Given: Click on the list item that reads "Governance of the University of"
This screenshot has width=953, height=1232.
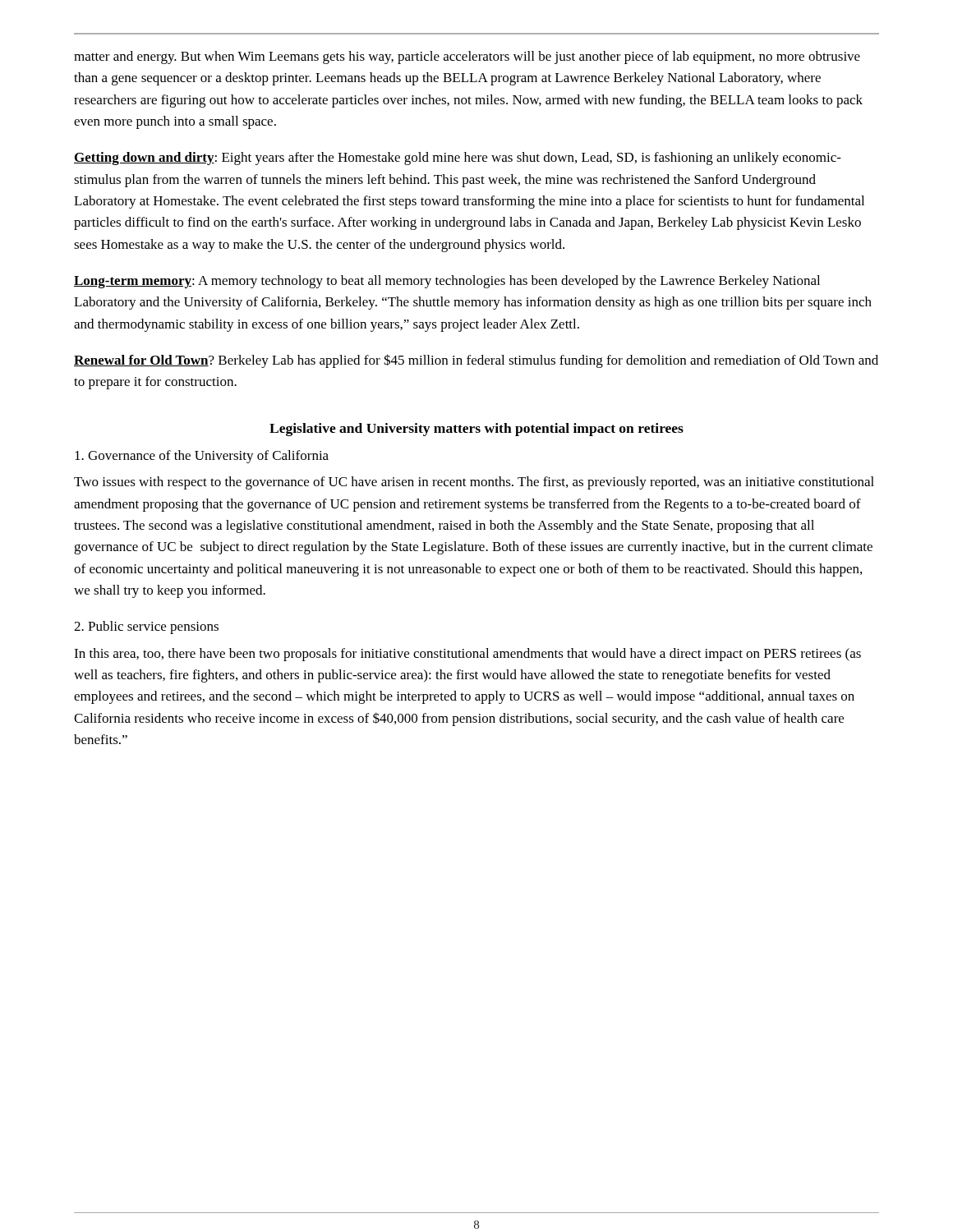Looking at the screenshot, I should click(x=201, y=455).
